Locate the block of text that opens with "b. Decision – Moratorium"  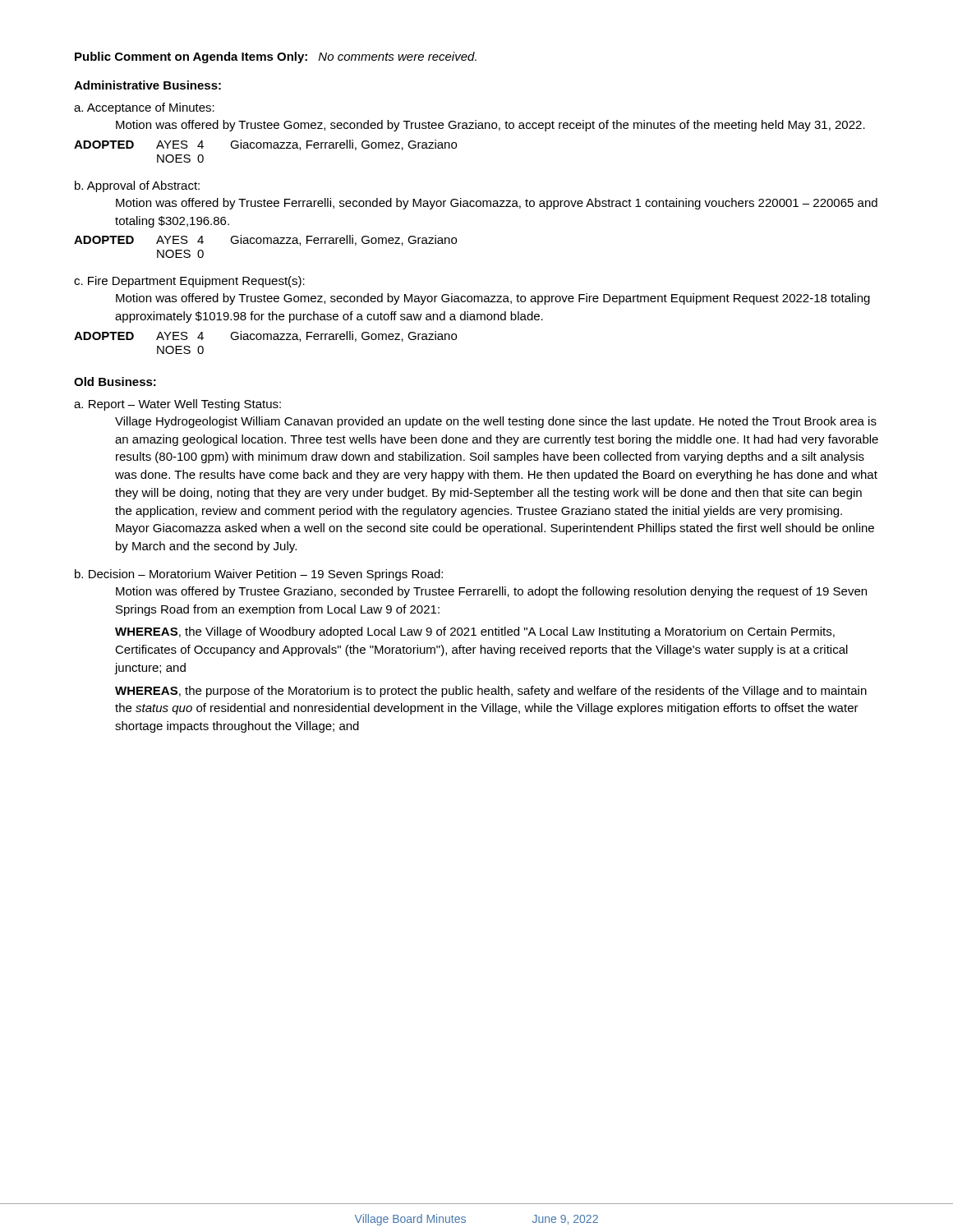(x=259, y=573)
